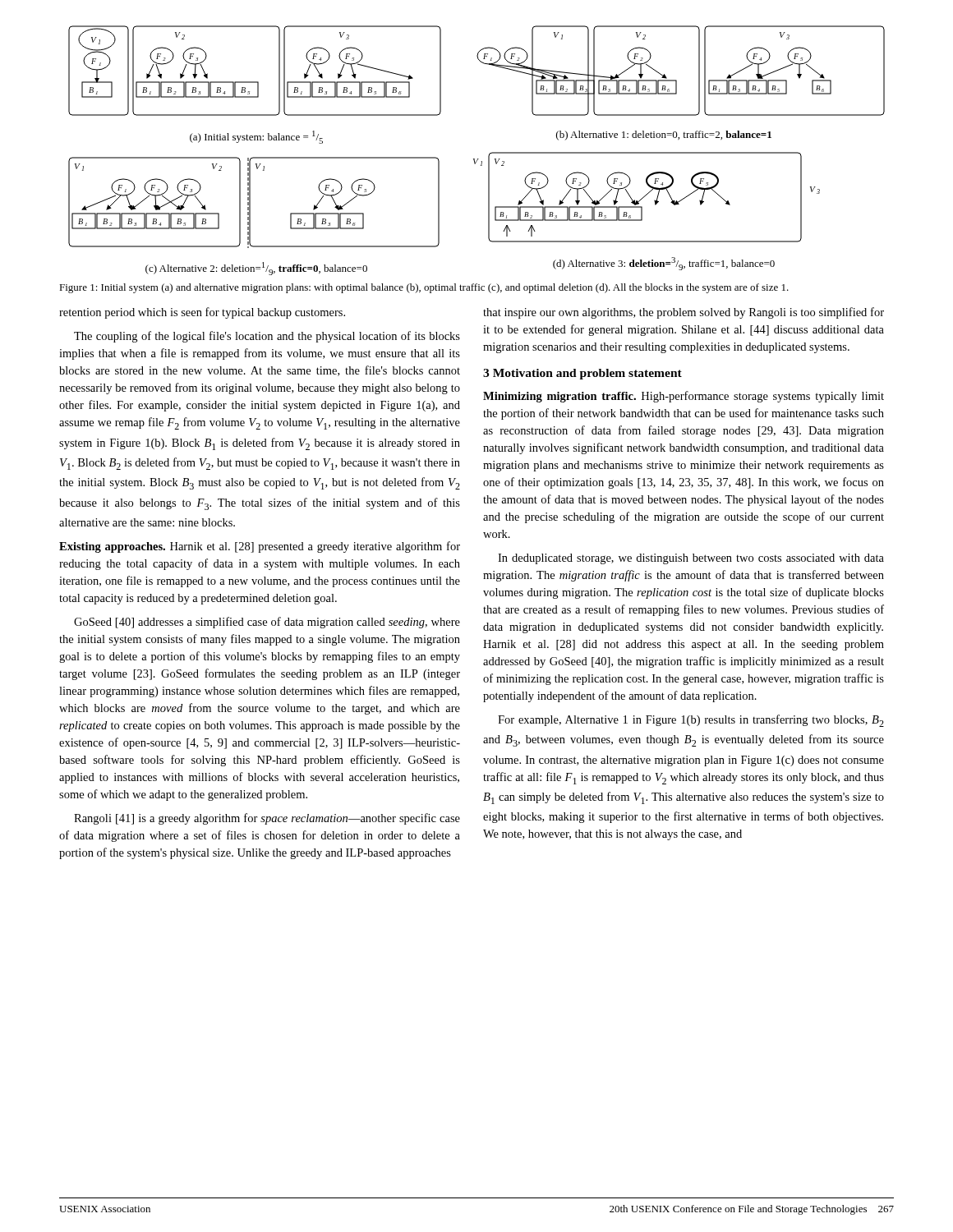Select the caption that reads "(a) Initial system: balance = 1/5"

pos(256,137)
